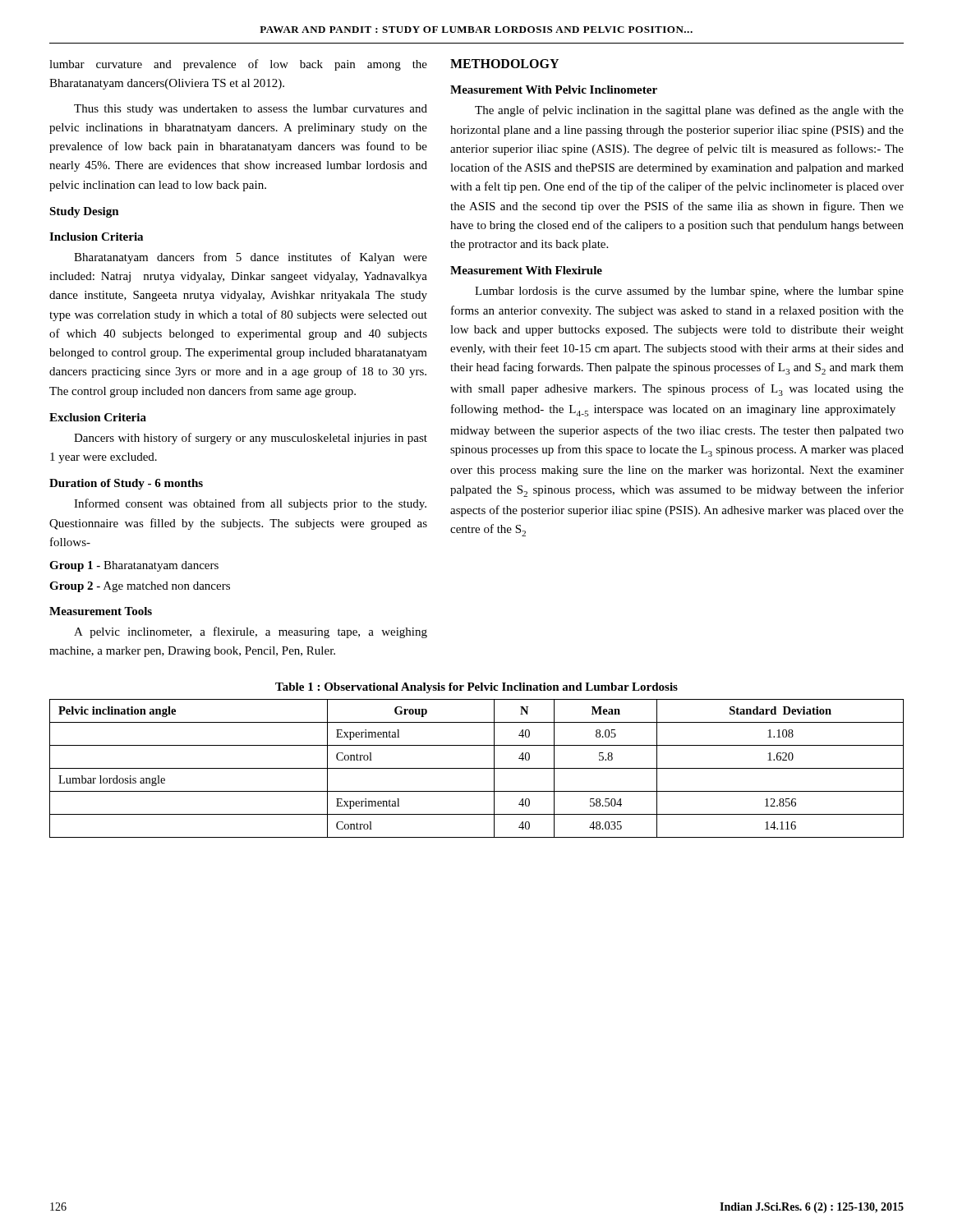Select the section header that says "Measurement Tools"

click(101, 611)
